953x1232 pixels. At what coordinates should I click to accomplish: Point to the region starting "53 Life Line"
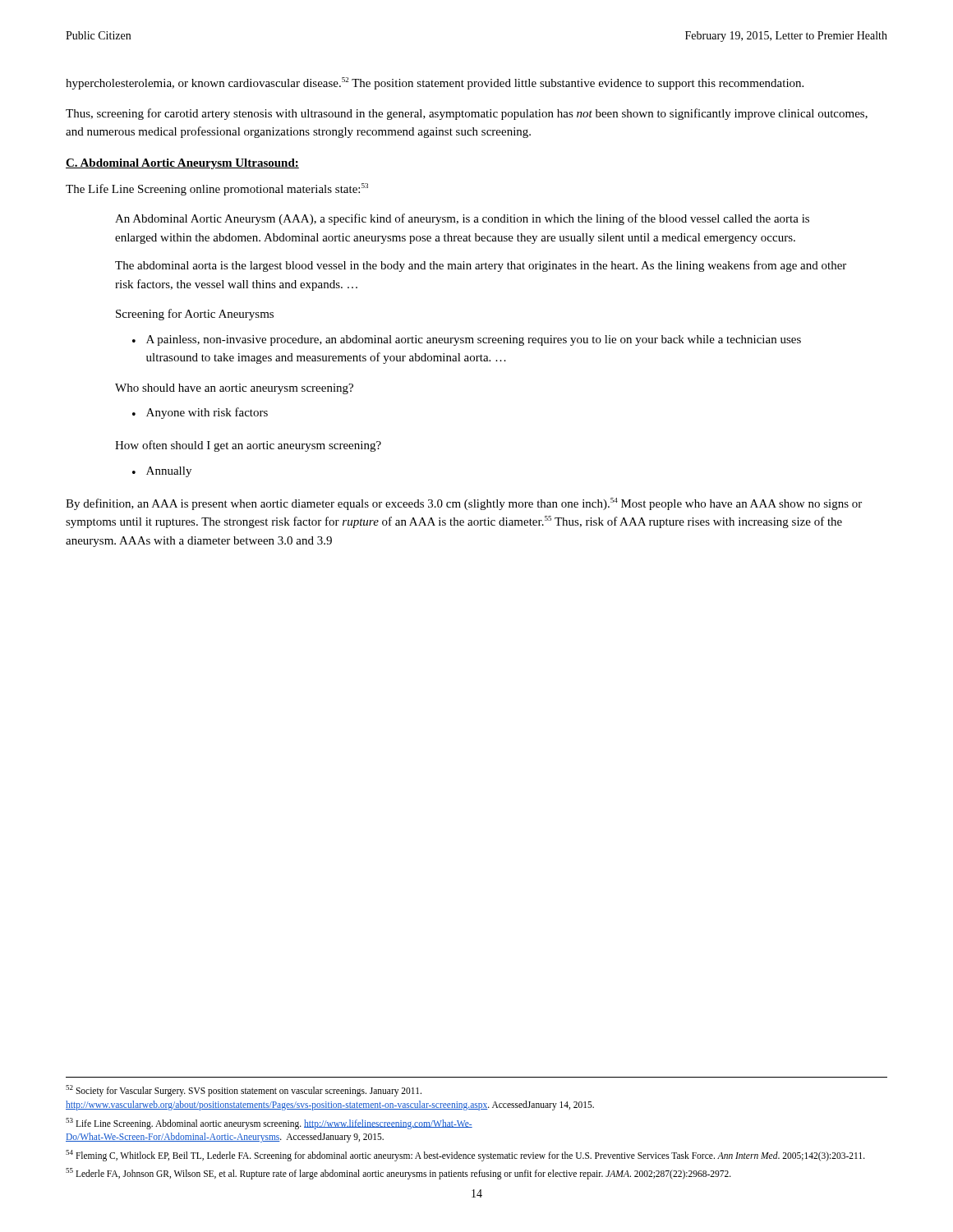[269, 1129]
